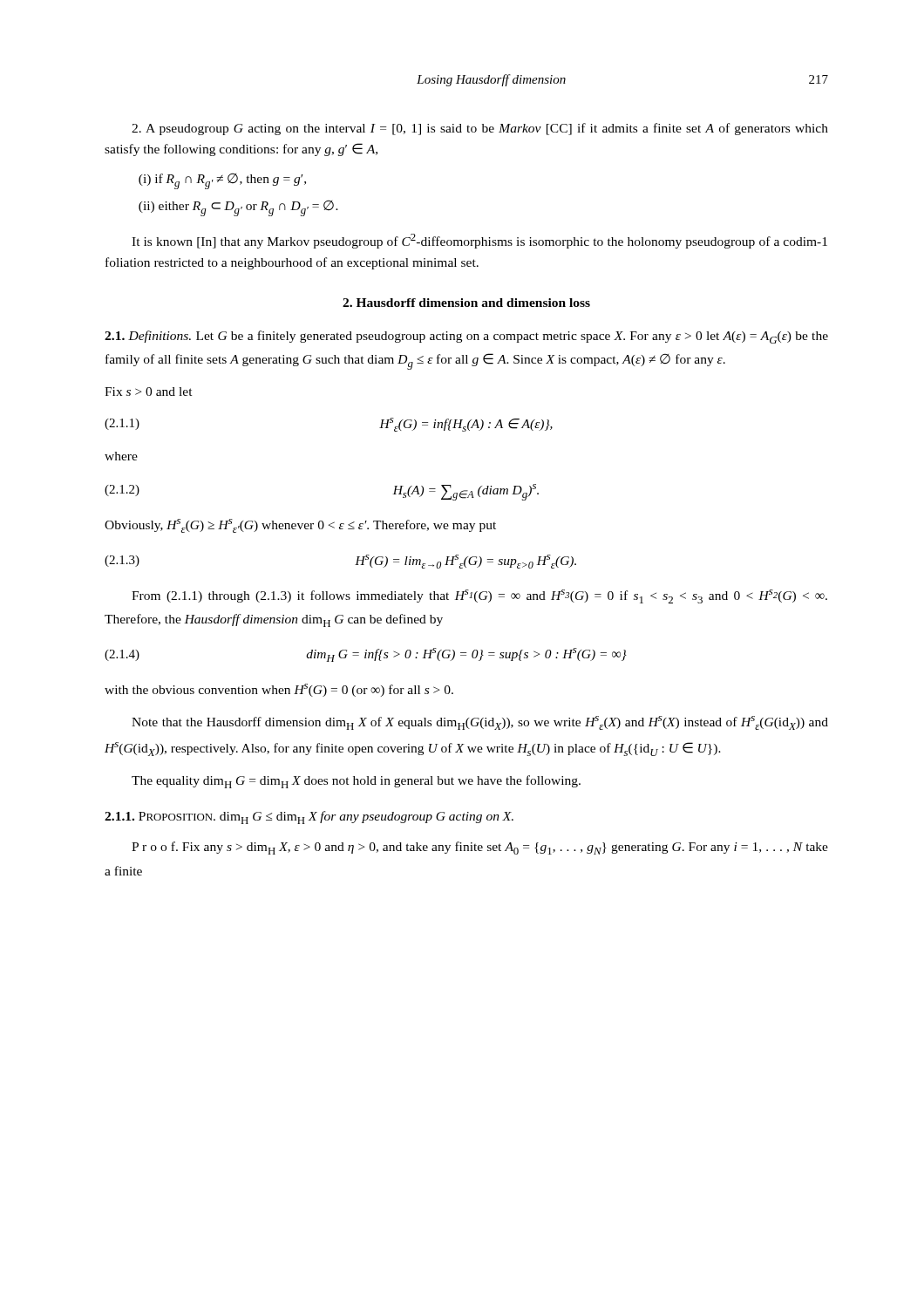Navigate to the element starting "(2.1.1) Hsε(G) = inf{Hs(A) : A"
The height and width of the screenshot is (1308, 924).
pos(432,424)
